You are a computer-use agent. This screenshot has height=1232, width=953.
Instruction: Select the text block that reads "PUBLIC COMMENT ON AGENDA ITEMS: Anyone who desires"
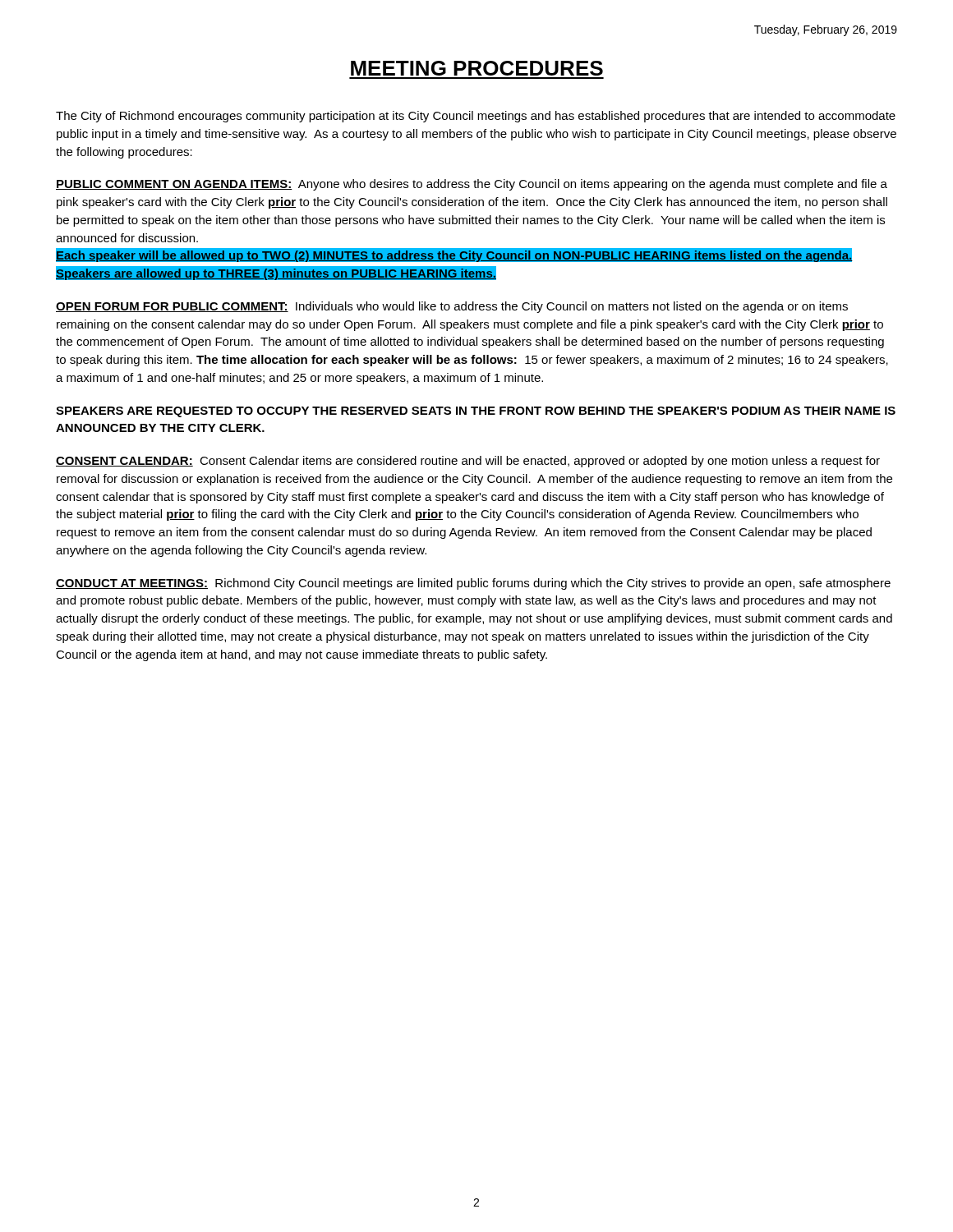click(x=472, y=228)
